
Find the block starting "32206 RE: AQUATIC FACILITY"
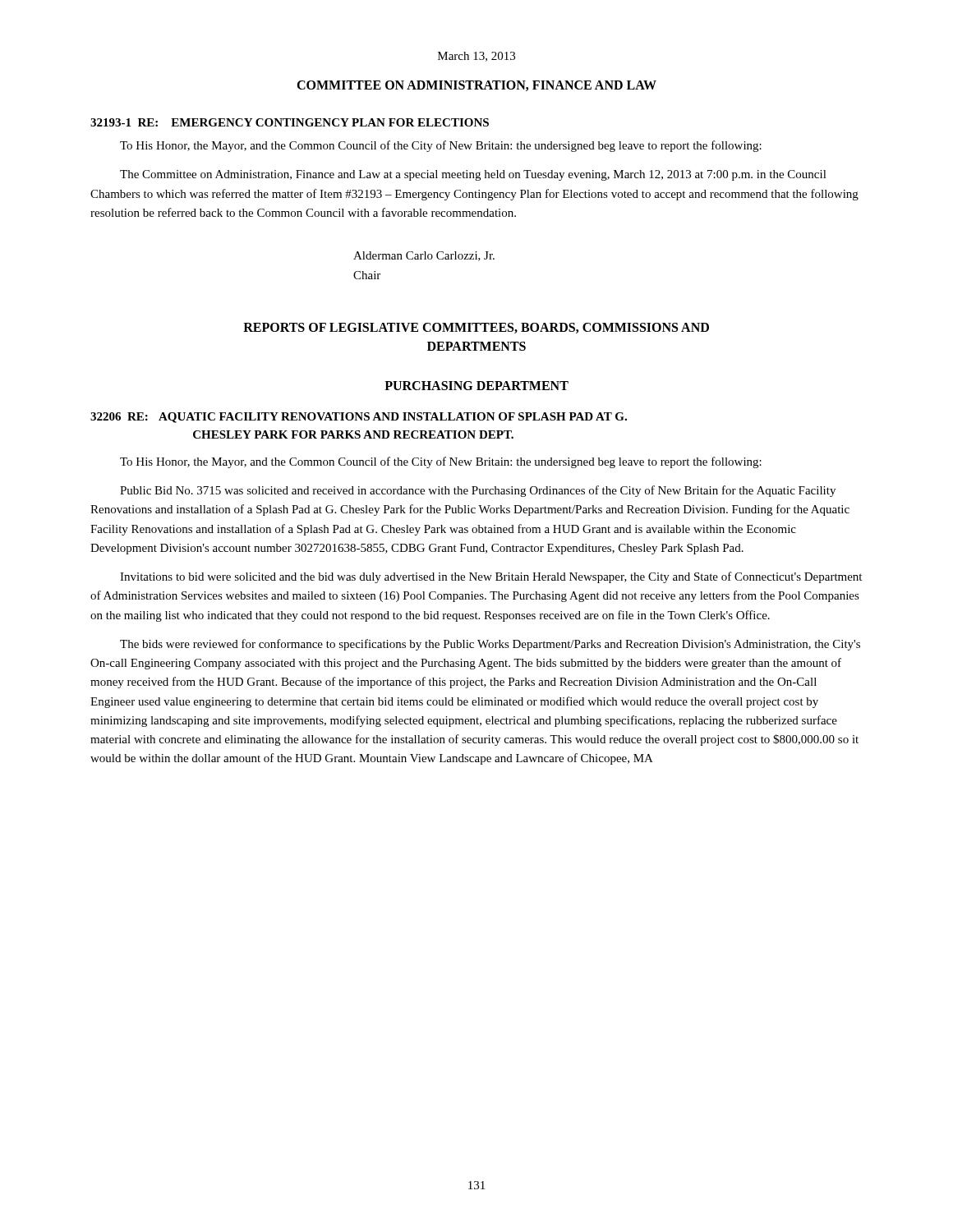click(476, 426)
